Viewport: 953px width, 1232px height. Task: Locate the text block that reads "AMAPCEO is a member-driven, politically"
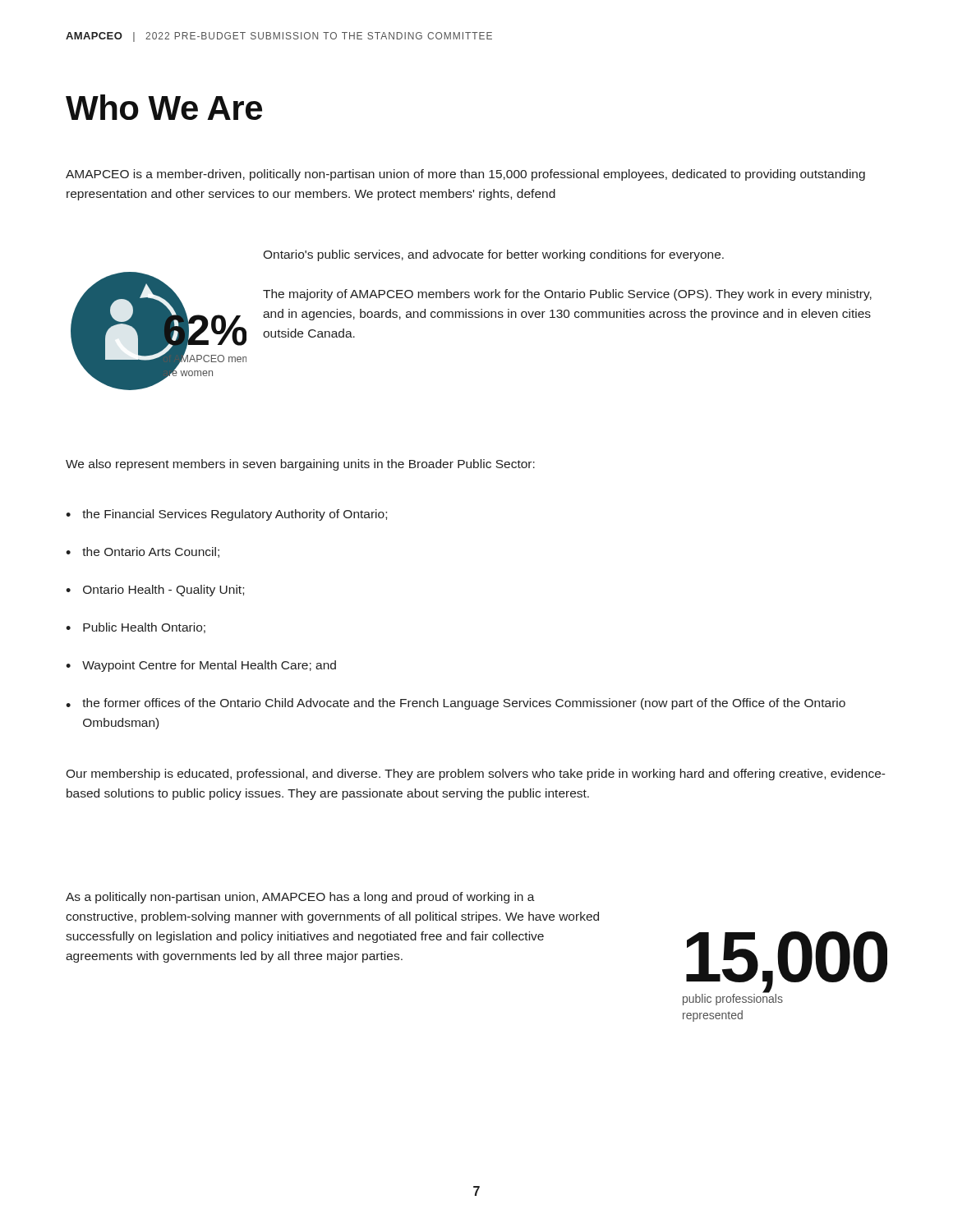pyautogui.click(x=466, y=184)
